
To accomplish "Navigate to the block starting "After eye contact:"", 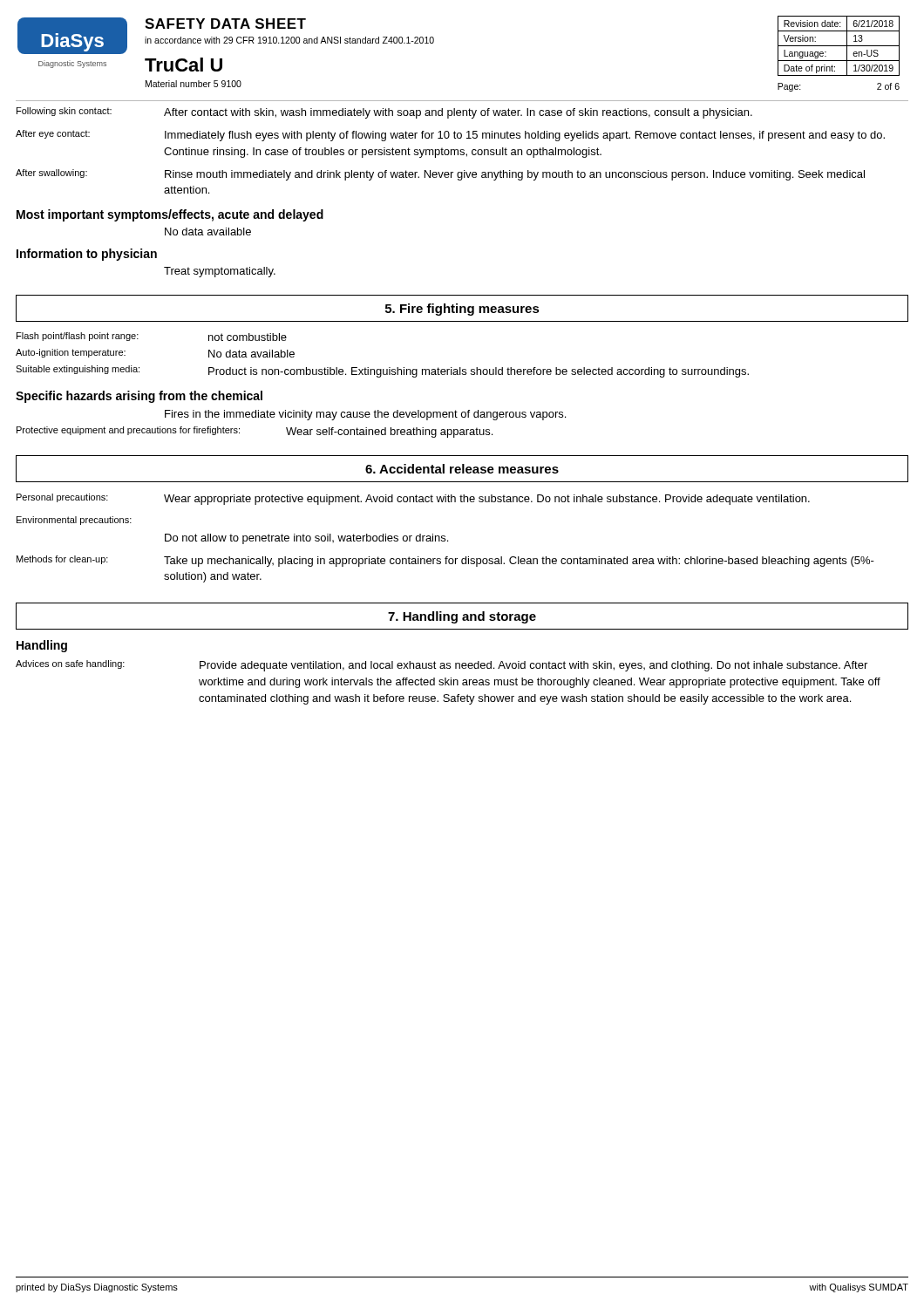I will 462,144.
